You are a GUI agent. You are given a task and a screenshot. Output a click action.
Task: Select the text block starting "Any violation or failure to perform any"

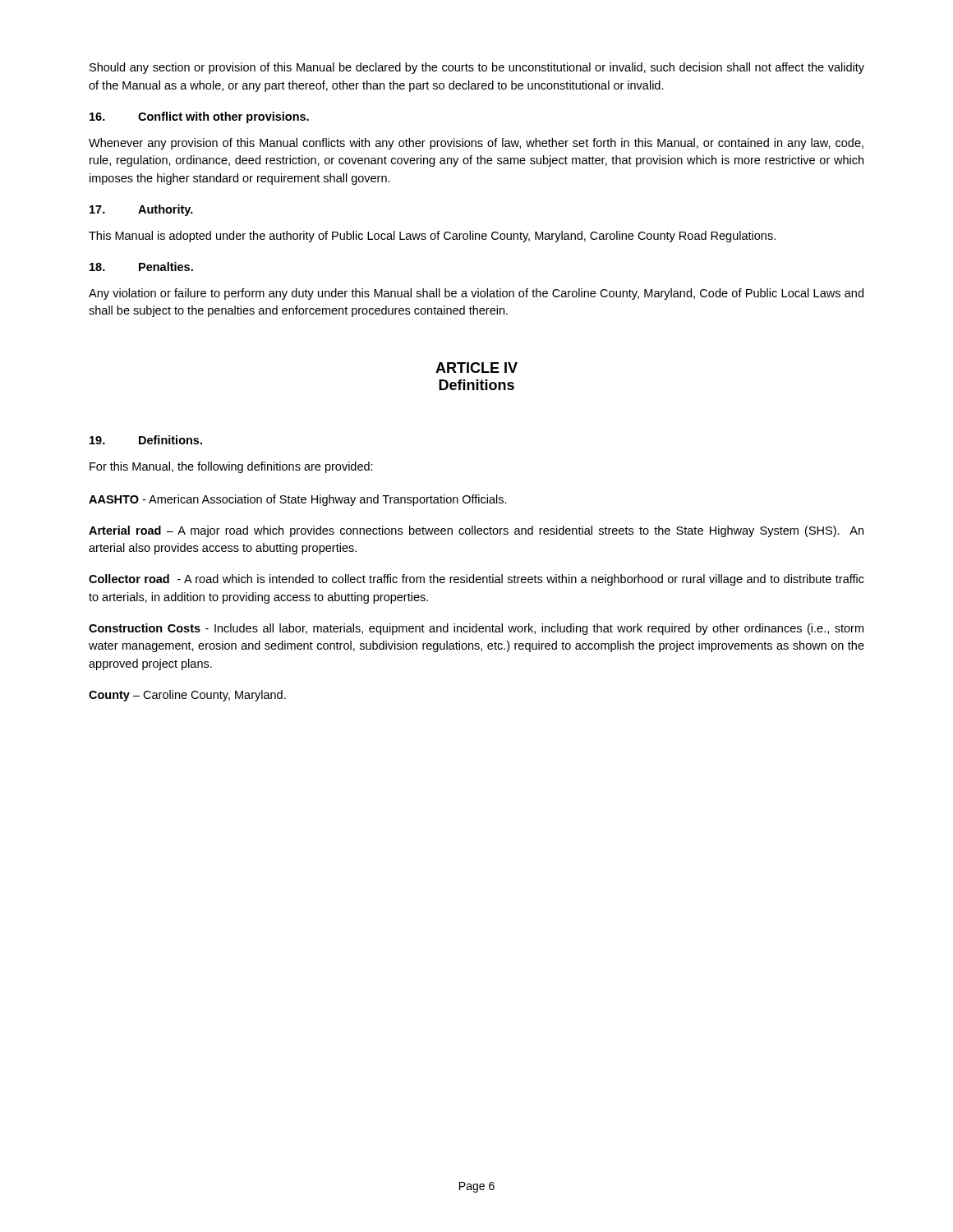476,302
